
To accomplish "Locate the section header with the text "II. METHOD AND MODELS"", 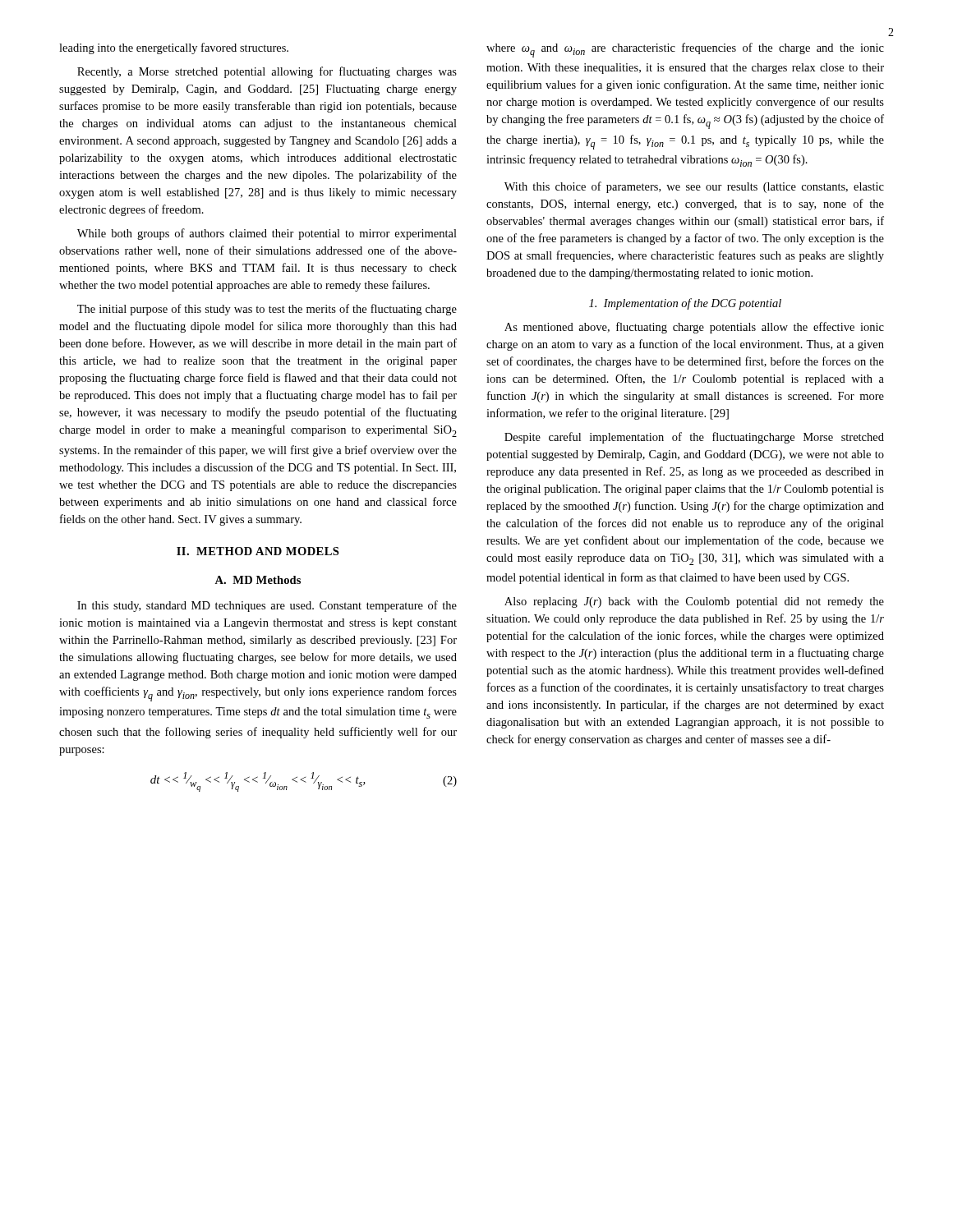I will point(258,551).
